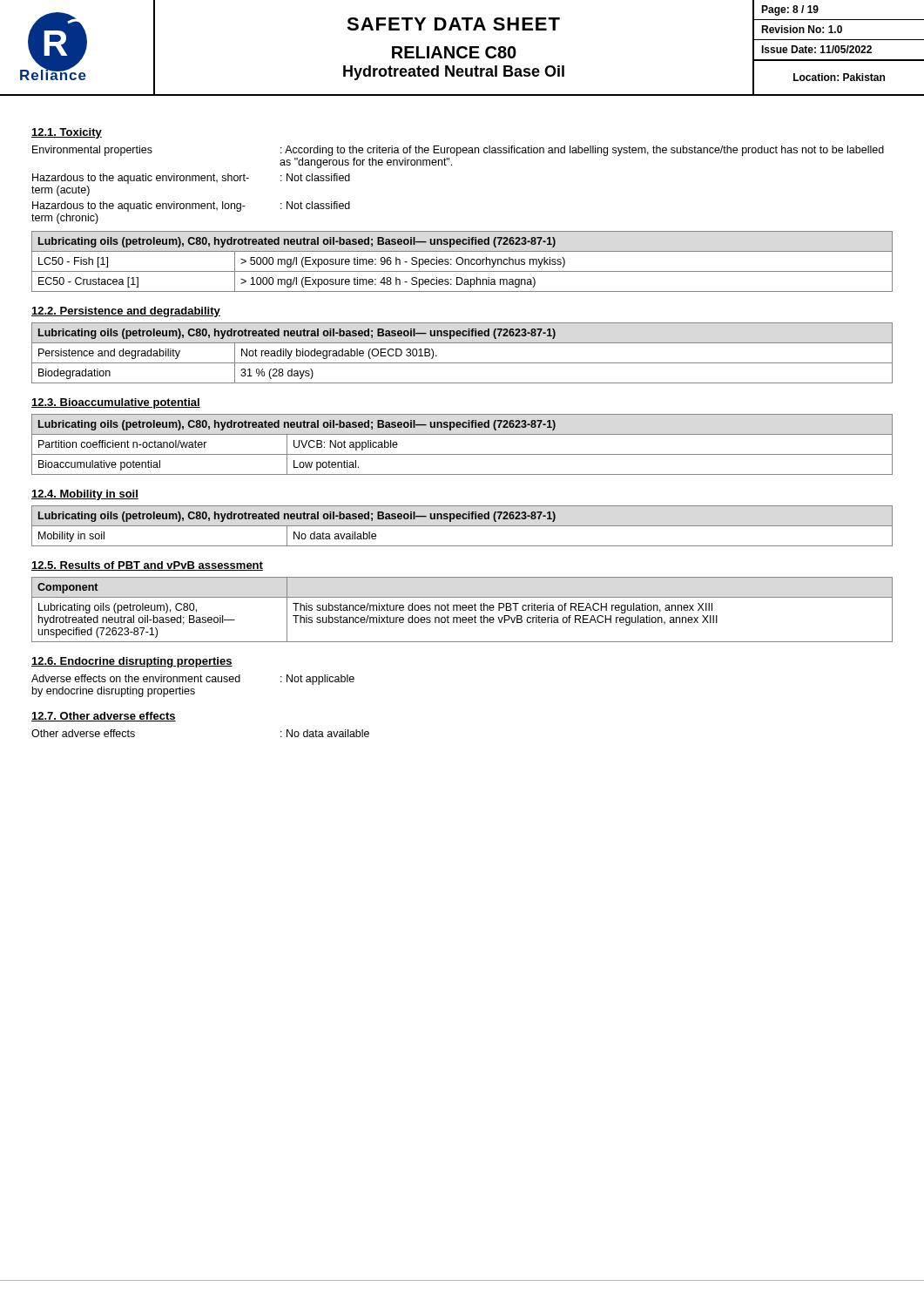Point to the element starting "12.2. Persistence and degradability"
The height and width of the screenshot is (1307, 924).
126,311
